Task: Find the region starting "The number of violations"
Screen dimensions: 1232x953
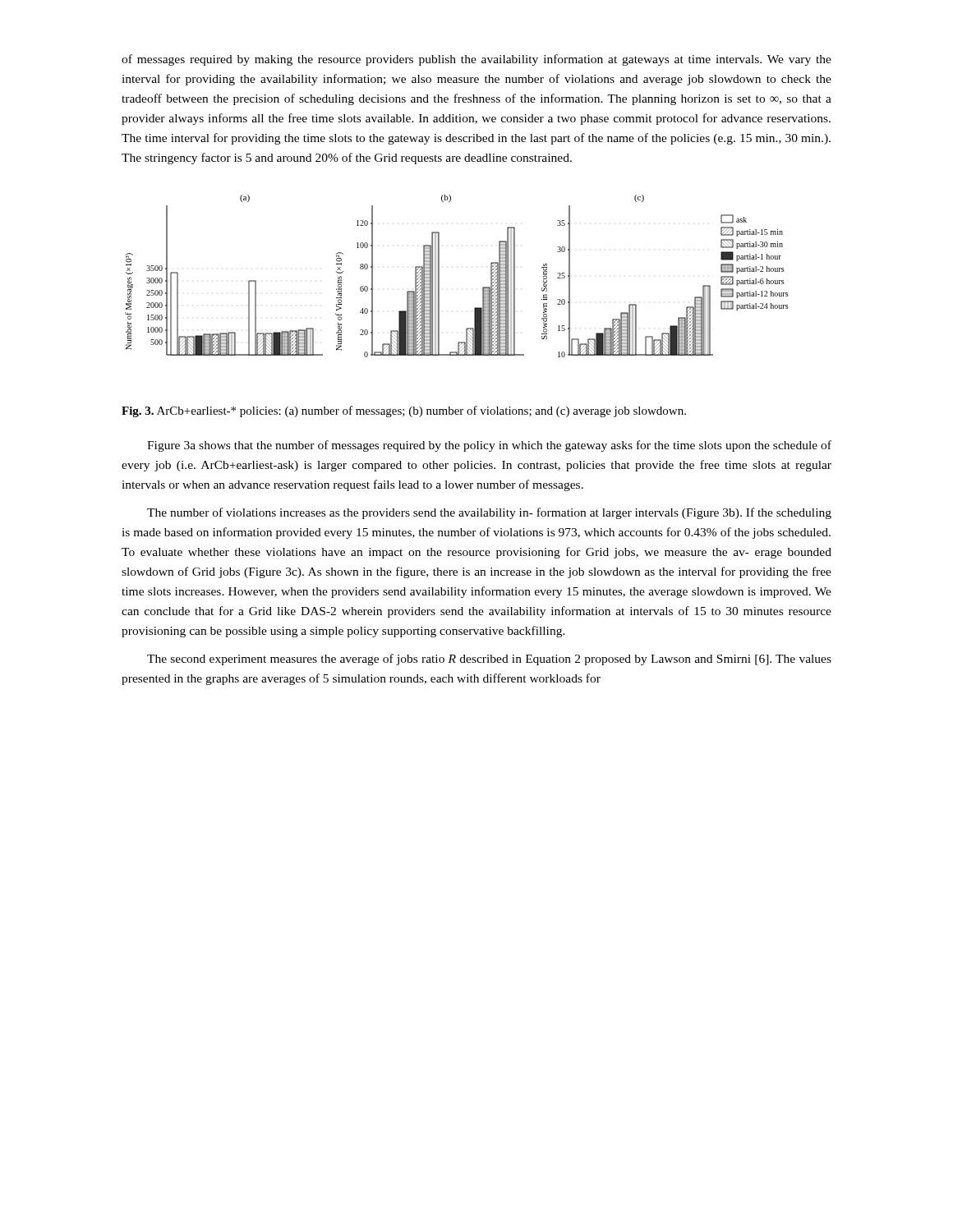Action: point(476,571)
